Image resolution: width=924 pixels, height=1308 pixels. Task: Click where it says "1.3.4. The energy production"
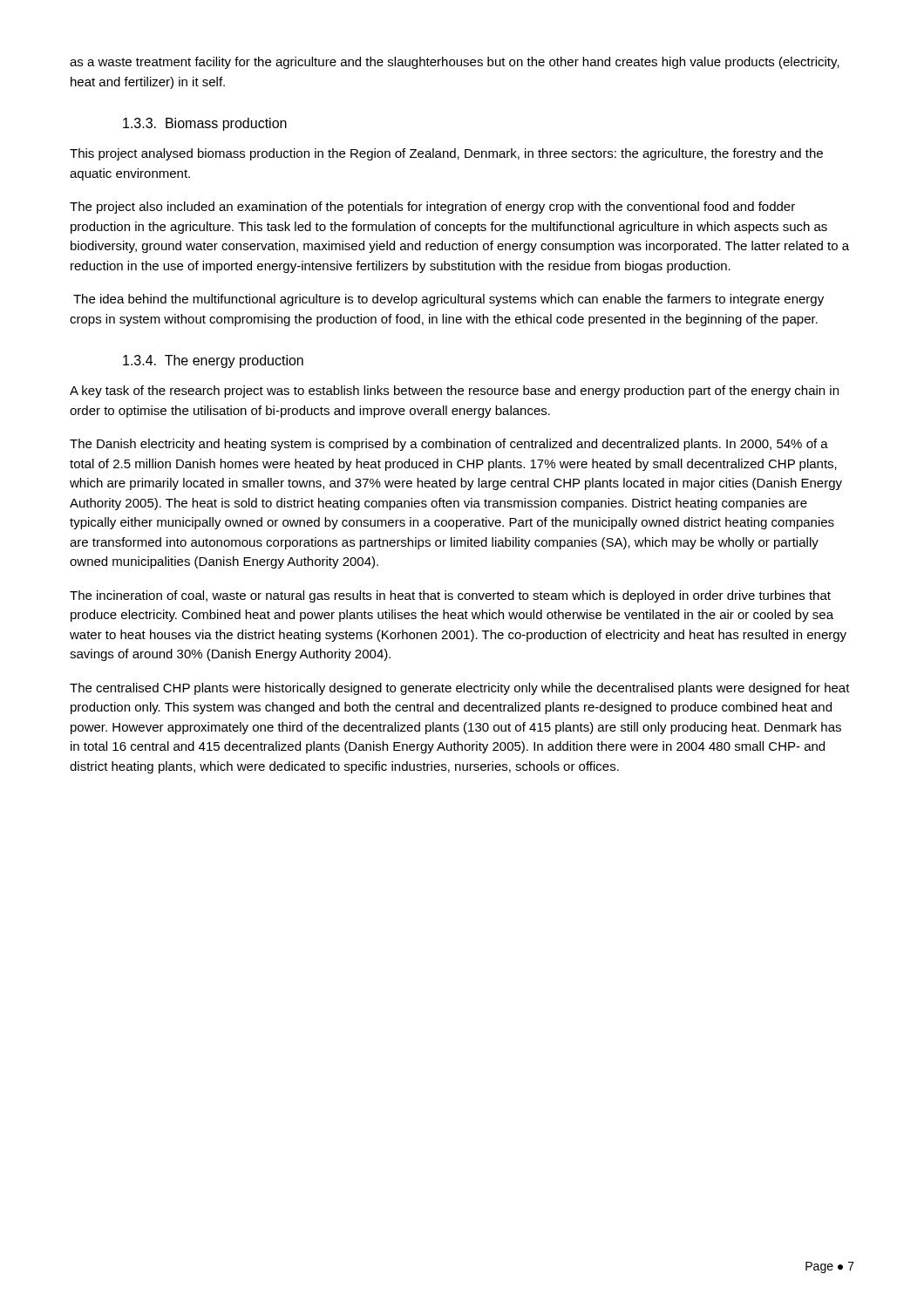coord(213,361)
